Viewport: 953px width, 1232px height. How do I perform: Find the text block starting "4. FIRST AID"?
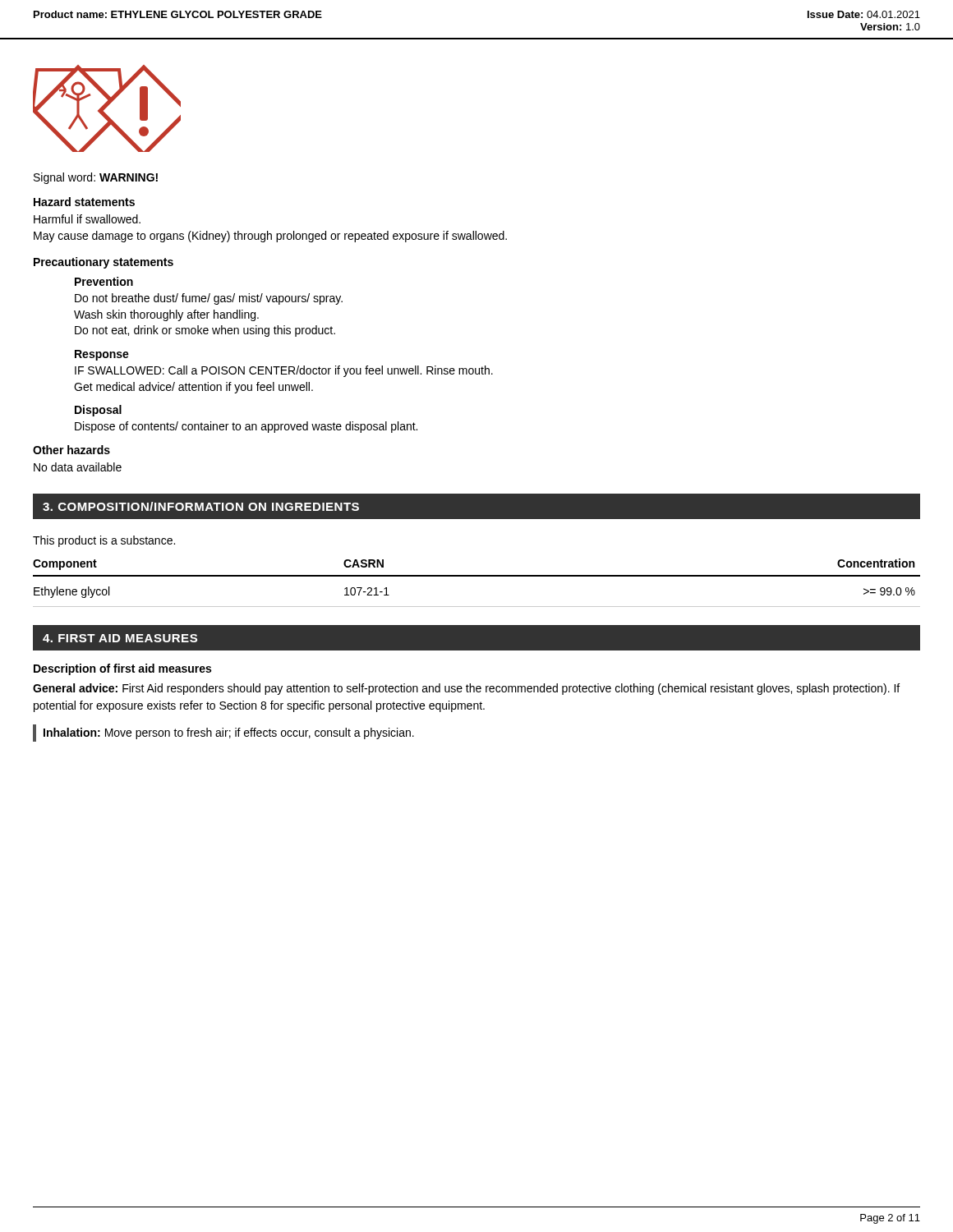120,638
